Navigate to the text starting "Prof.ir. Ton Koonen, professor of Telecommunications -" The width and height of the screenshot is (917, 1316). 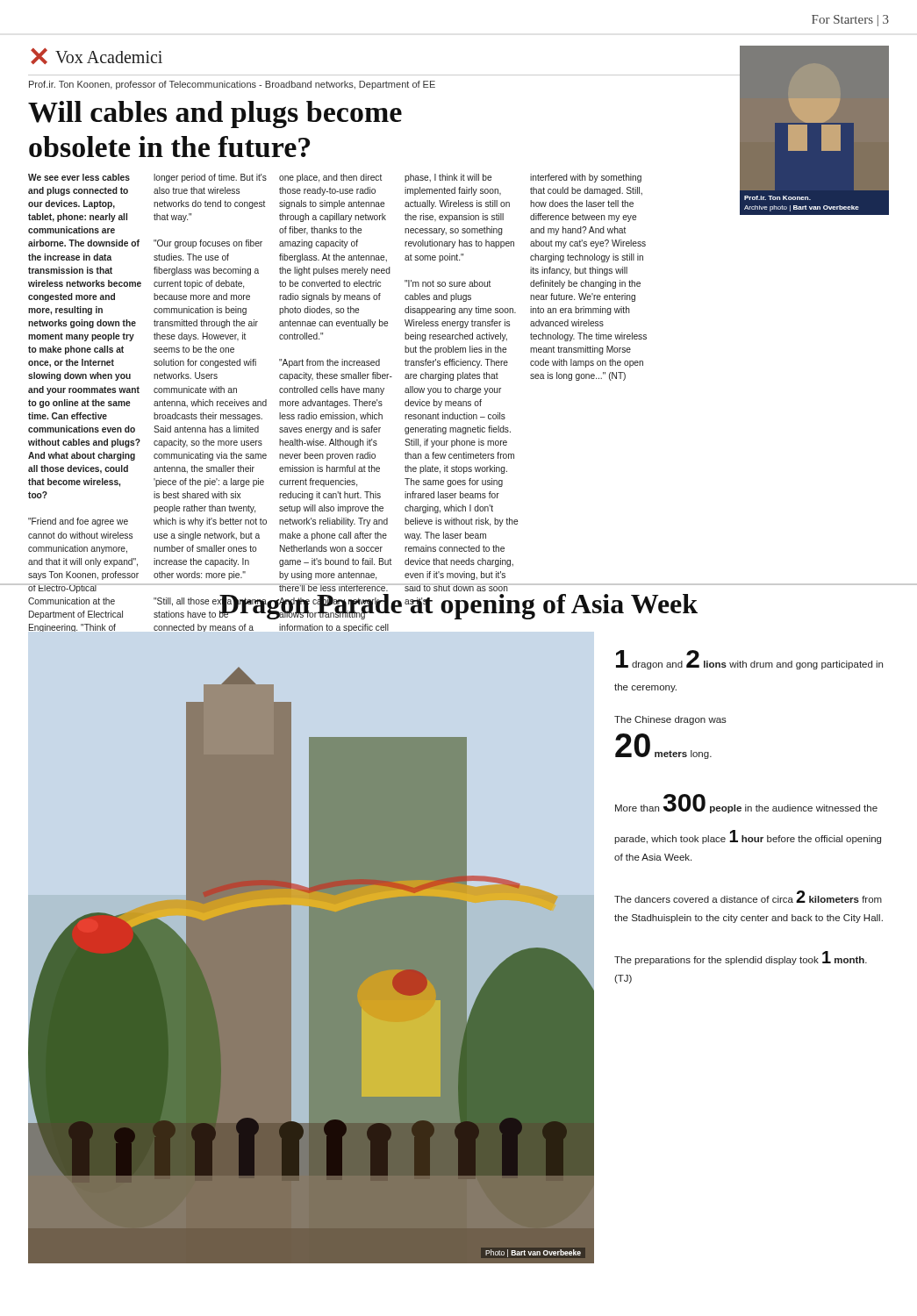point(232,84)
